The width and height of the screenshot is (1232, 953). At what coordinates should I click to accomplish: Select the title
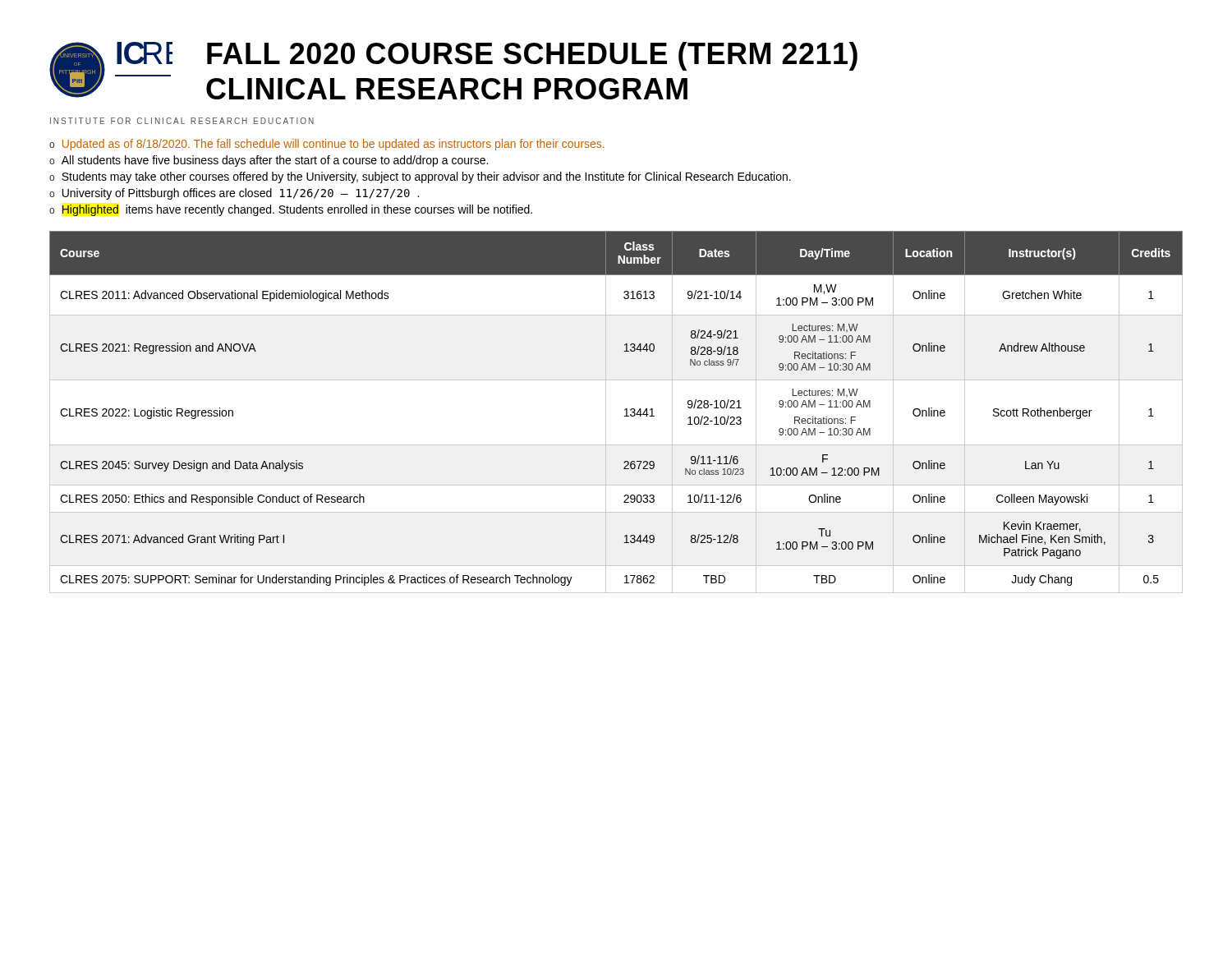(532, 71)
